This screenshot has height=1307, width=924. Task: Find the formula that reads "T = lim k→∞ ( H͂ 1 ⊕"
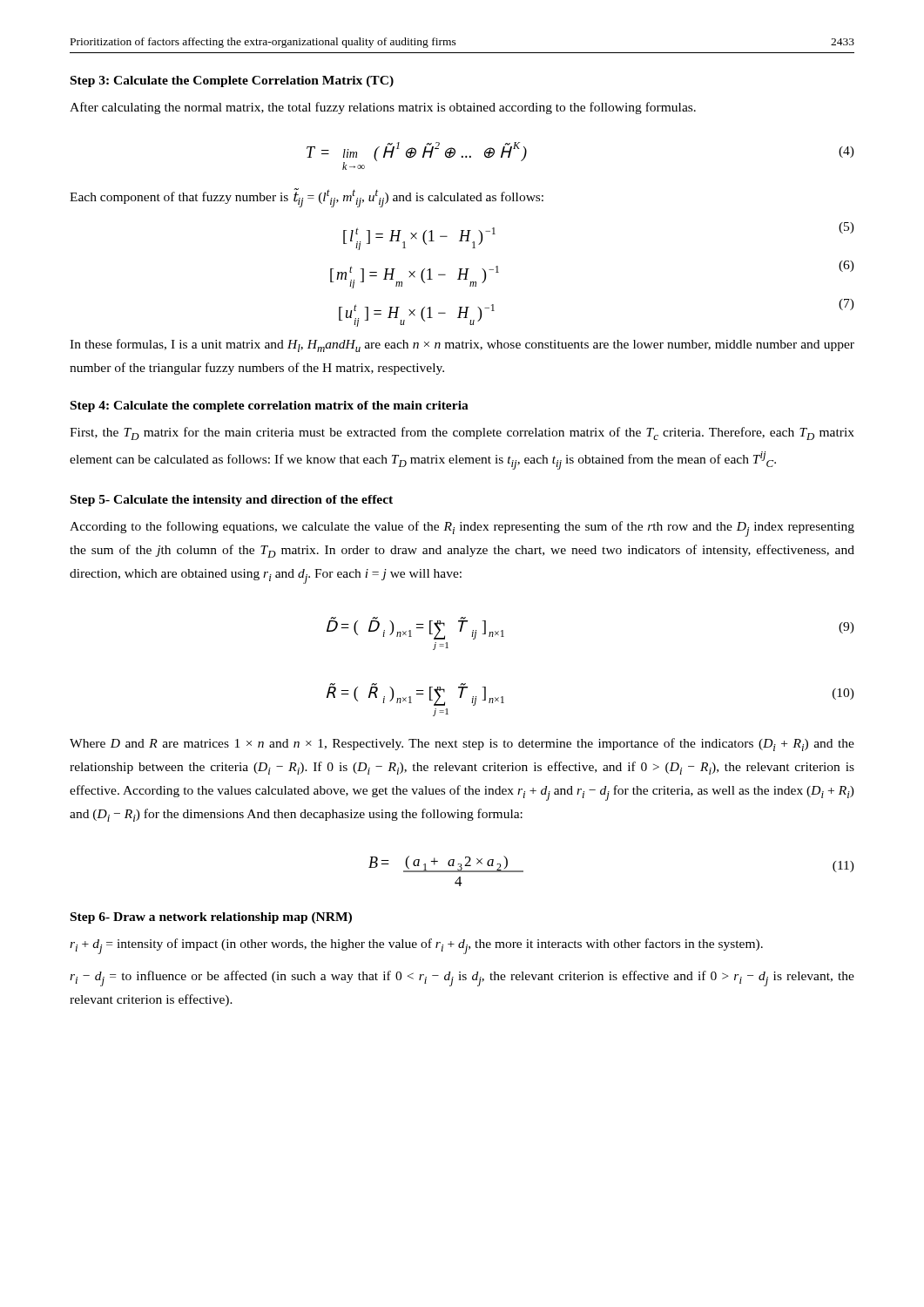(411, 156)
